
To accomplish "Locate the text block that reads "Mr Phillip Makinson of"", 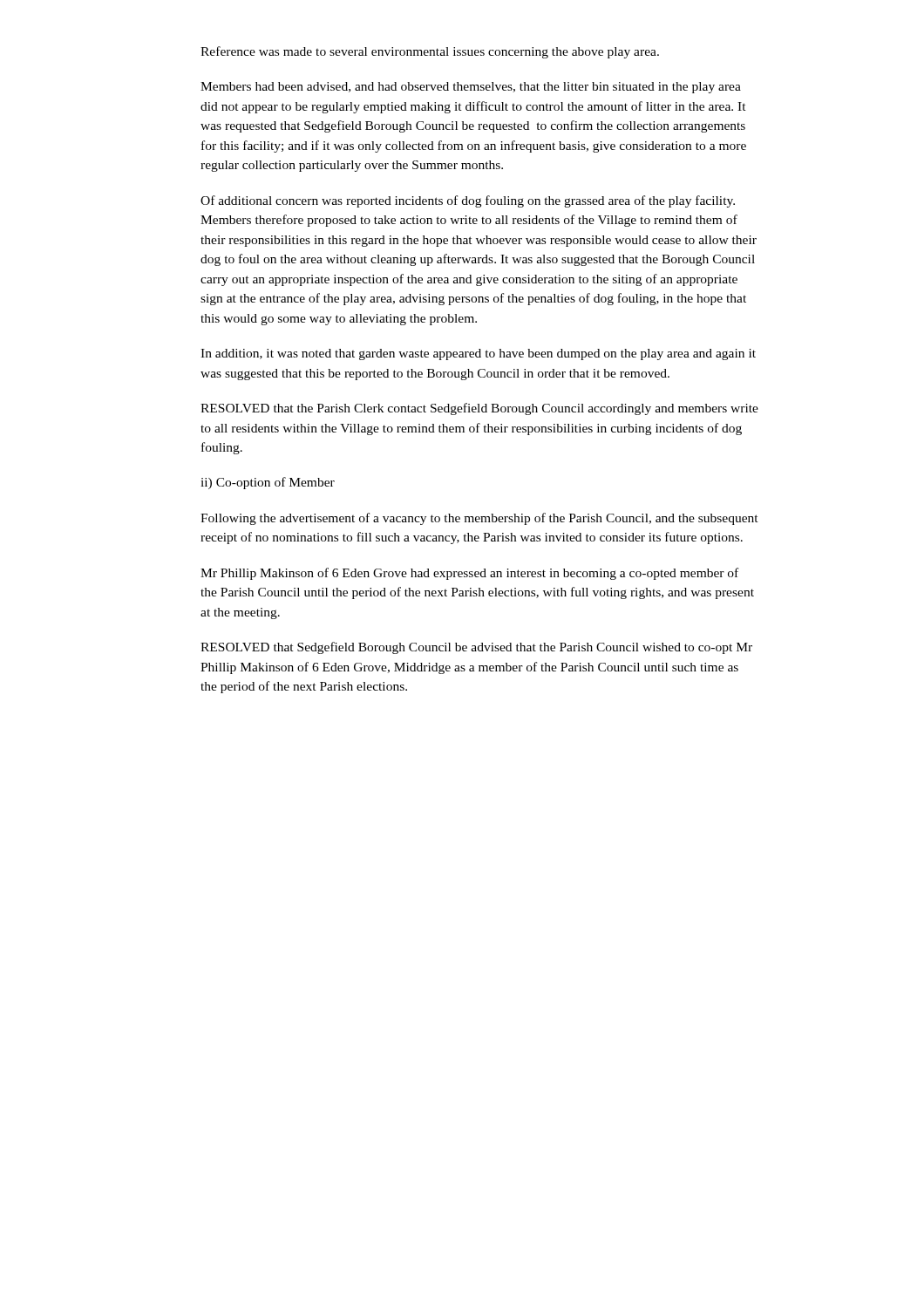I will [x=477, y=592].
